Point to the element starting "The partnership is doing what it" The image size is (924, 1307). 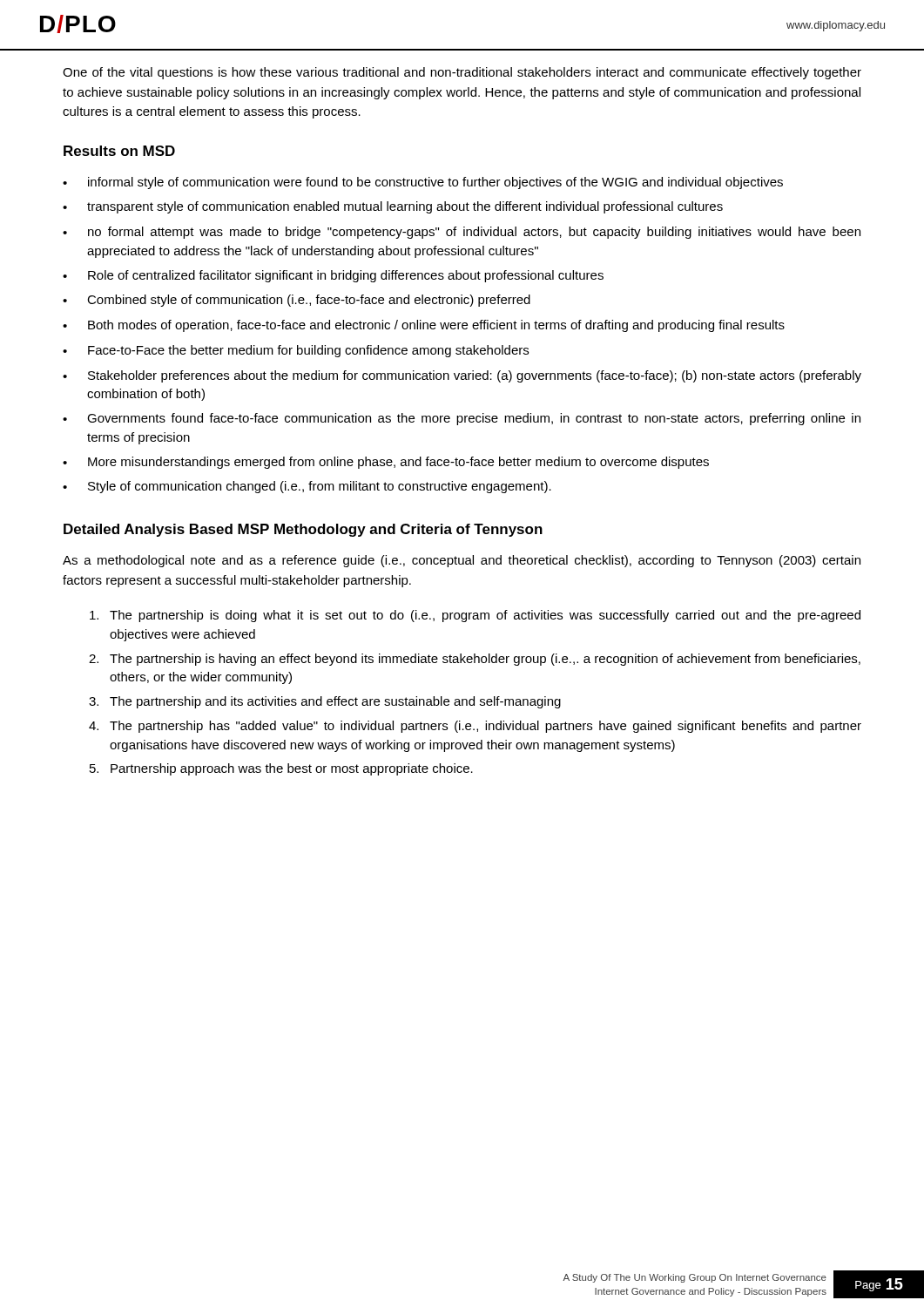click(x=475, y=624)
